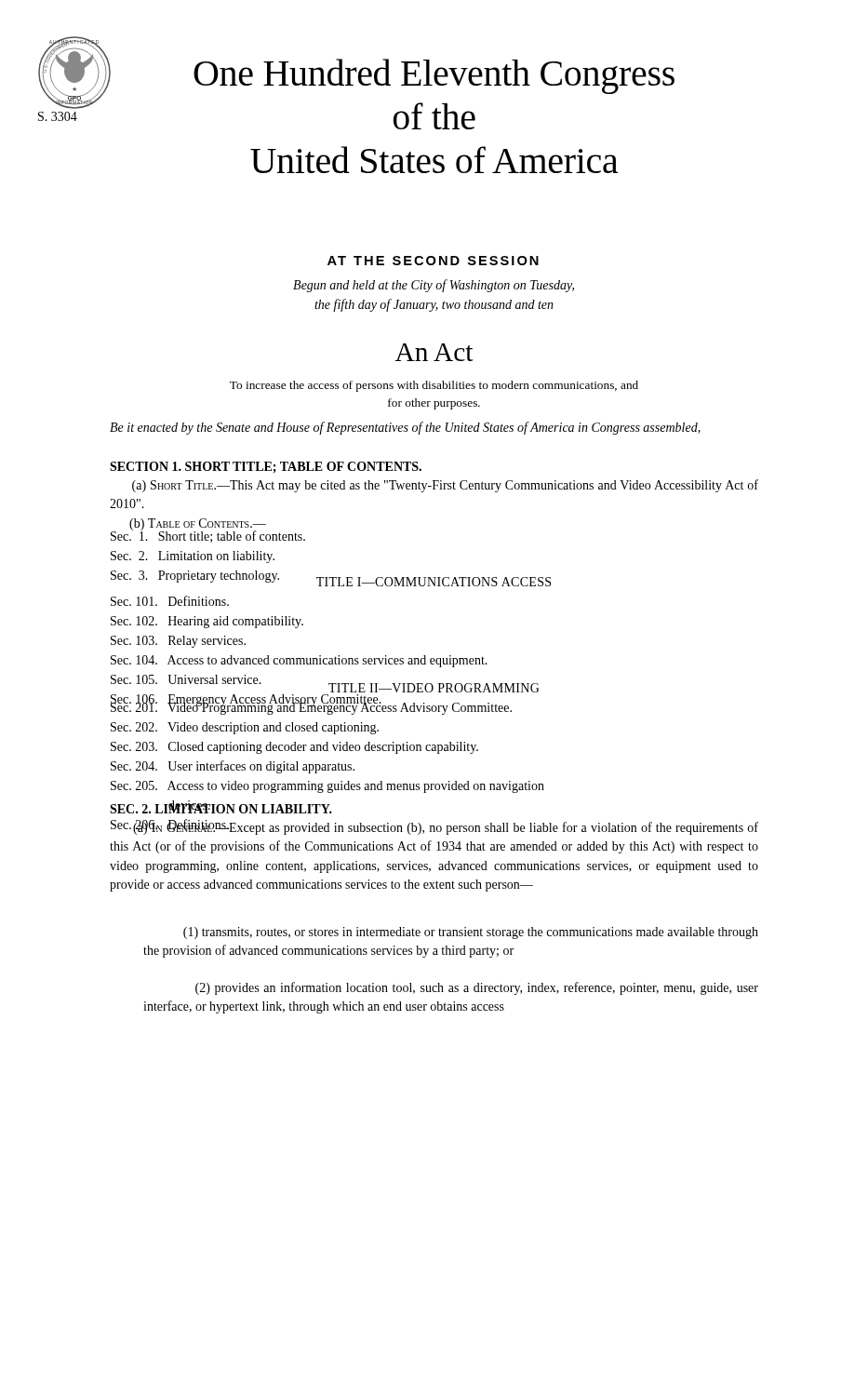The image size is (868, 1396).
Task: Point to the block beginning "To increase the access"
Action: 434,394
